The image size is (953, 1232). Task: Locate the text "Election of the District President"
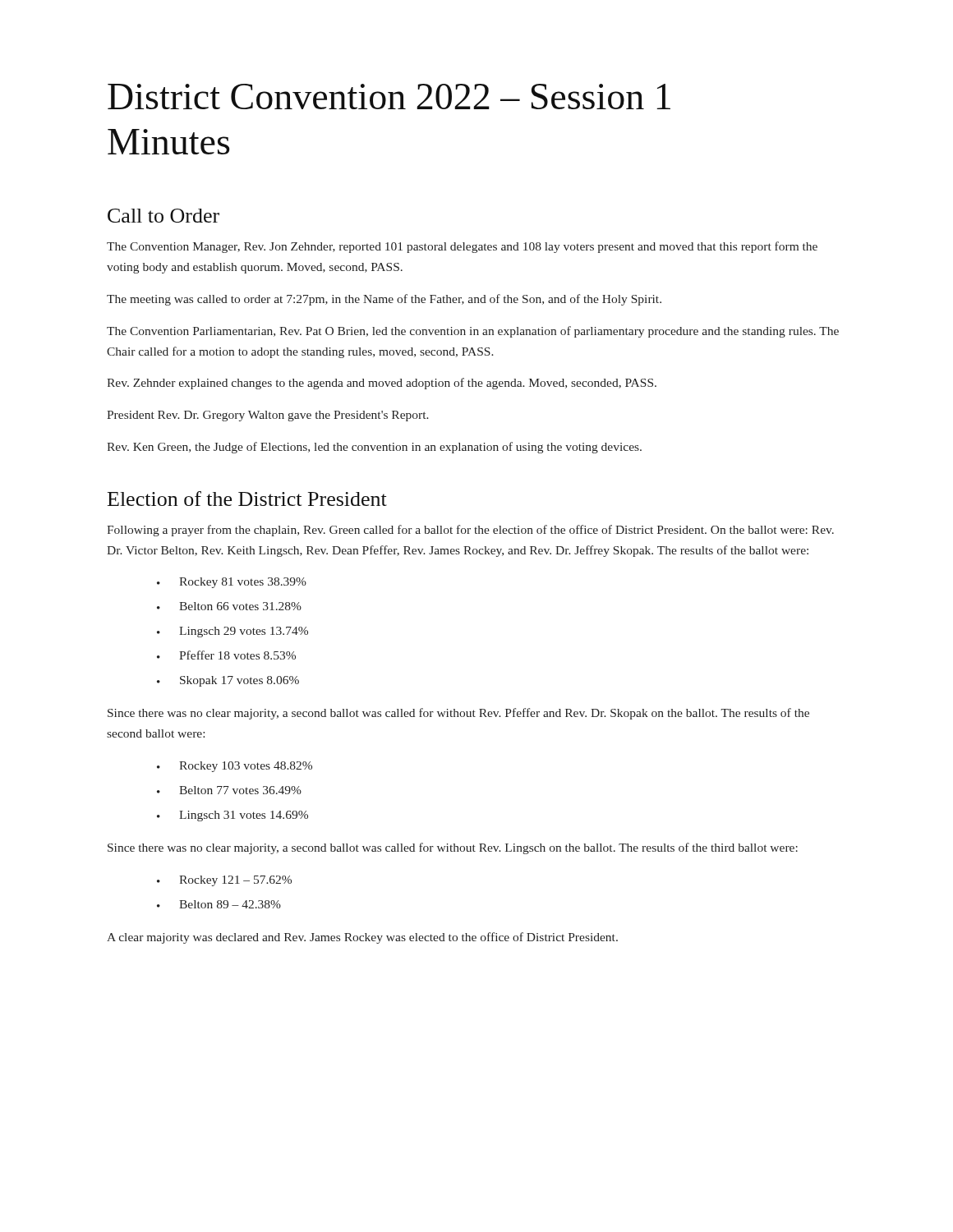click(x=247, y=499)
